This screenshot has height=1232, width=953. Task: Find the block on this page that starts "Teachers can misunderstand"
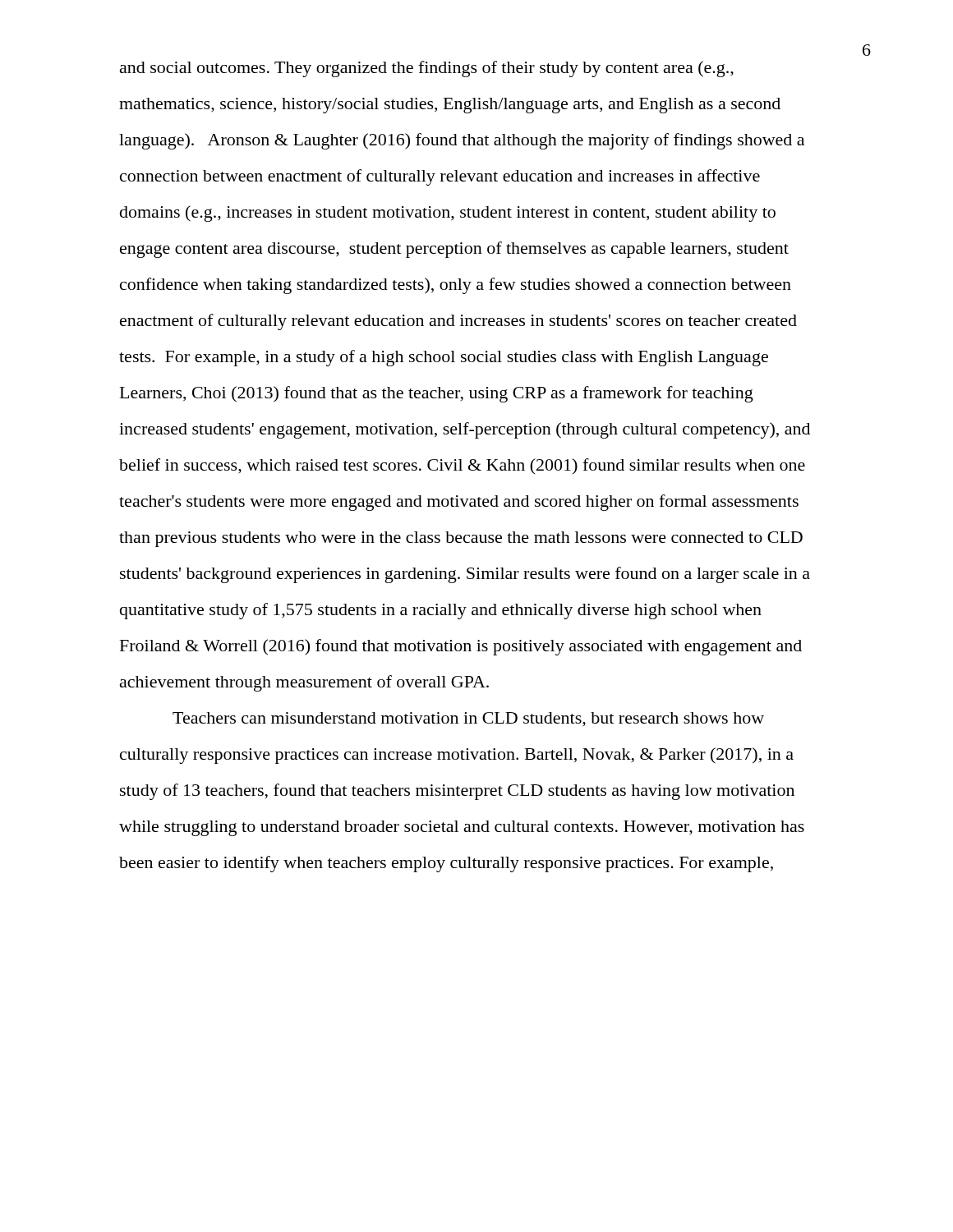click(x=495, y=790)
